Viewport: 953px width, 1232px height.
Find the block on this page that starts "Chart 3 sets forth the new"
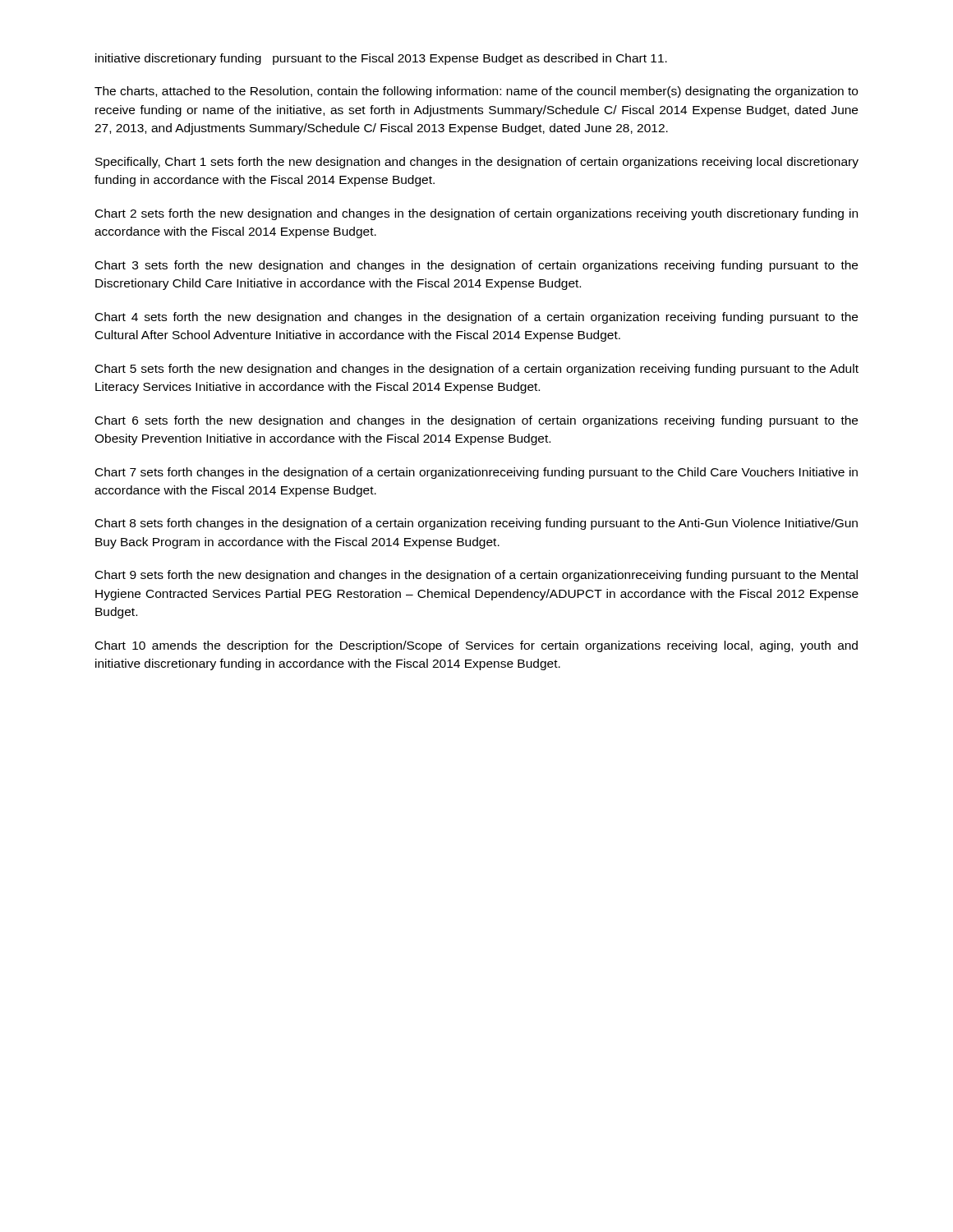pyautogui.click(x=476, y=274)
